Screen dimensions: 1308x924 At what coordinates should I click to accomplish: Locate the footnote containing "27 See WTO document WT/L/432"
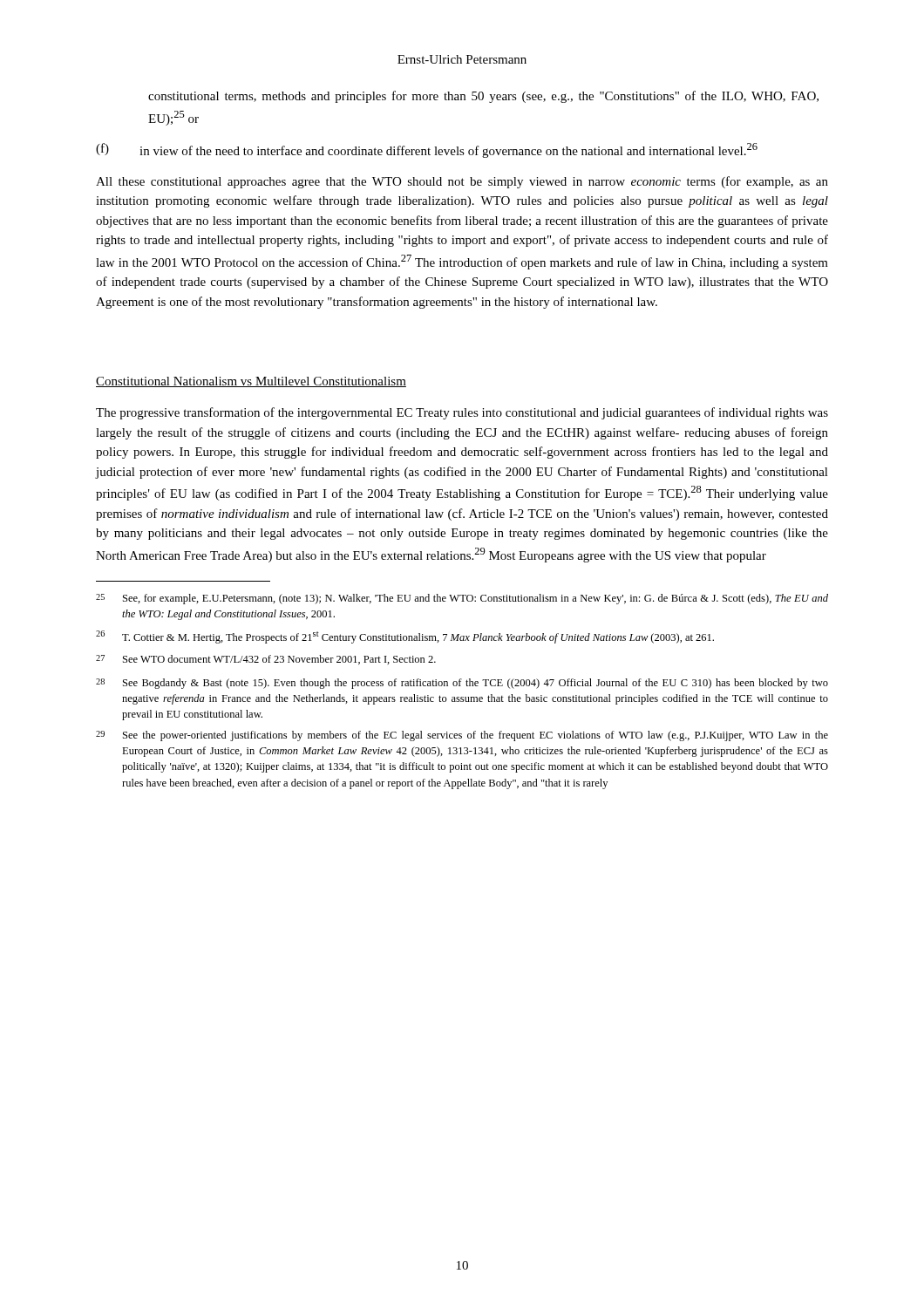pyautogui.click(x=266, y=660)
